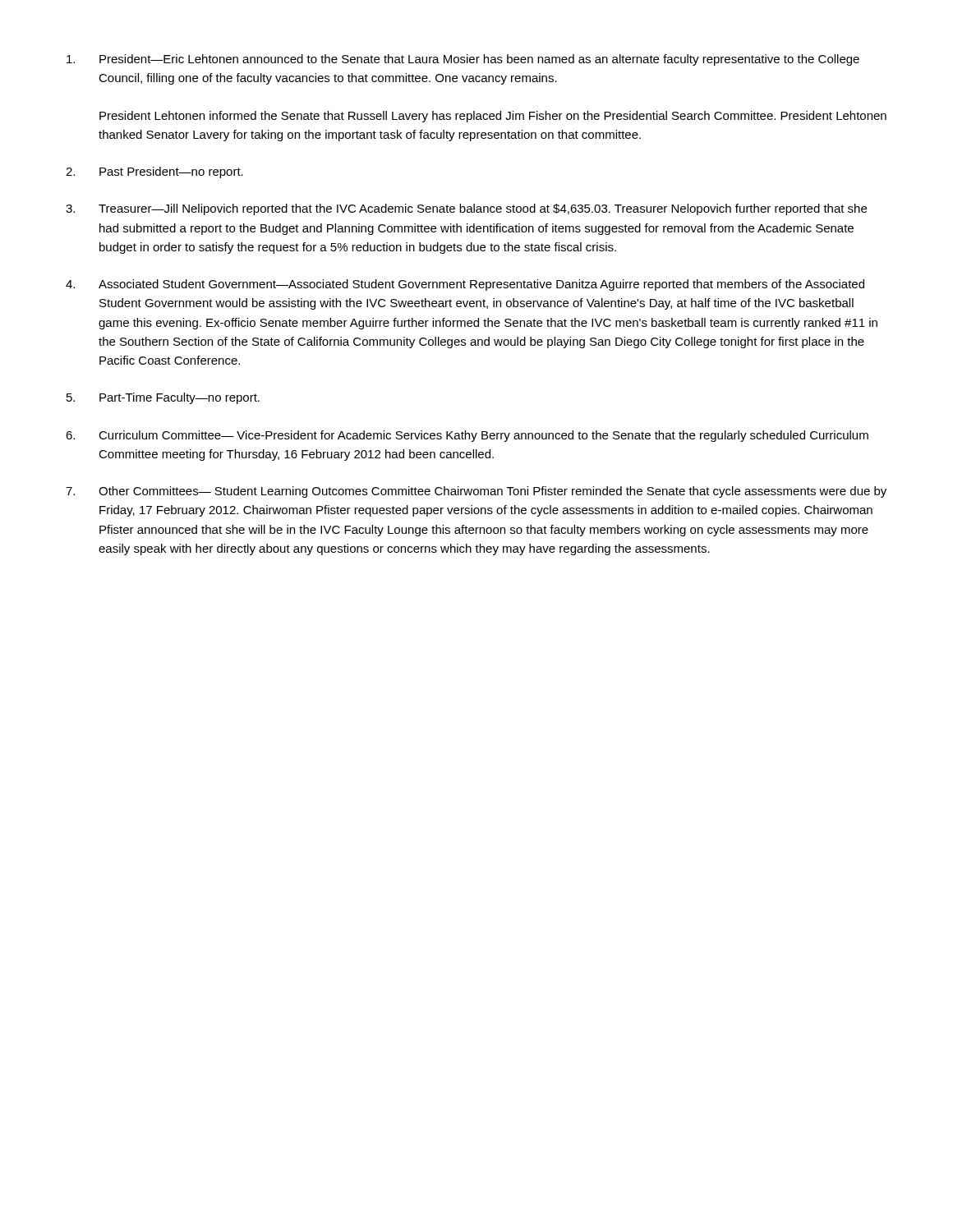Find the list item with the text "2. Past President—no report."

tap(154, 172)
